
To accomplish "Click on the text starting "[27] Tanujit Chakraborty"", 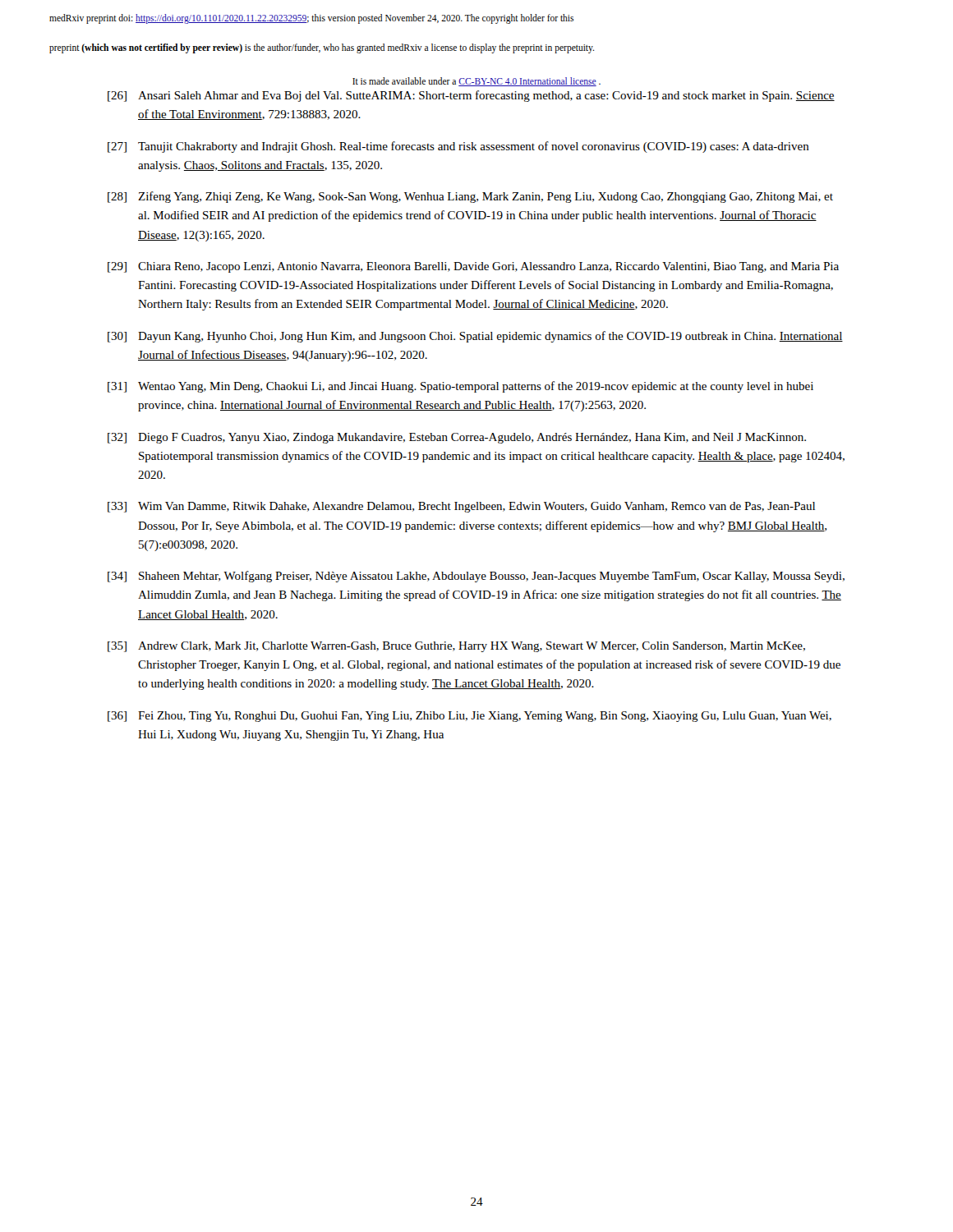I will [x=476, y=156].
